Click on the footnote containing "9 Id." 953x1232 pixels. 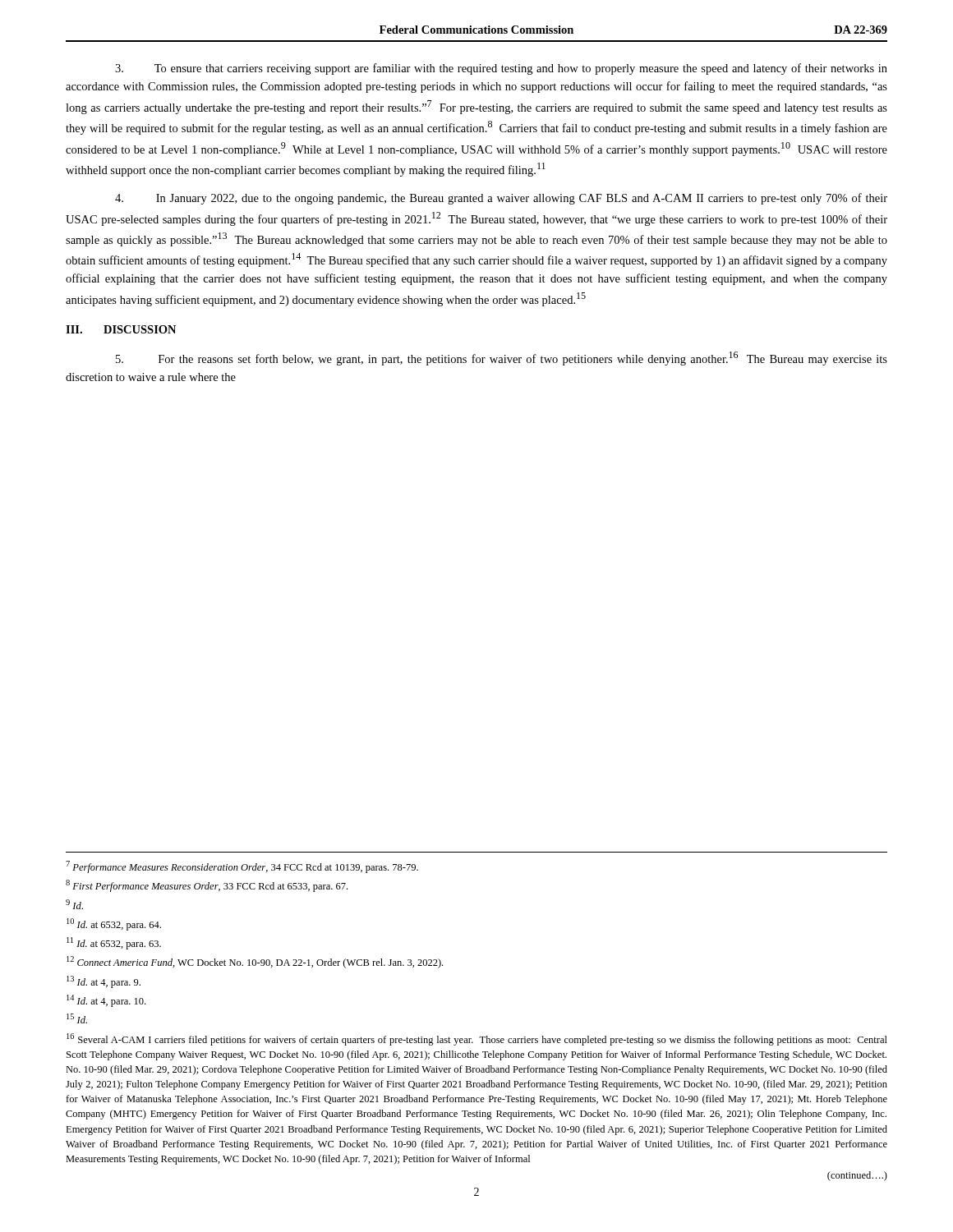click(74, 904)
